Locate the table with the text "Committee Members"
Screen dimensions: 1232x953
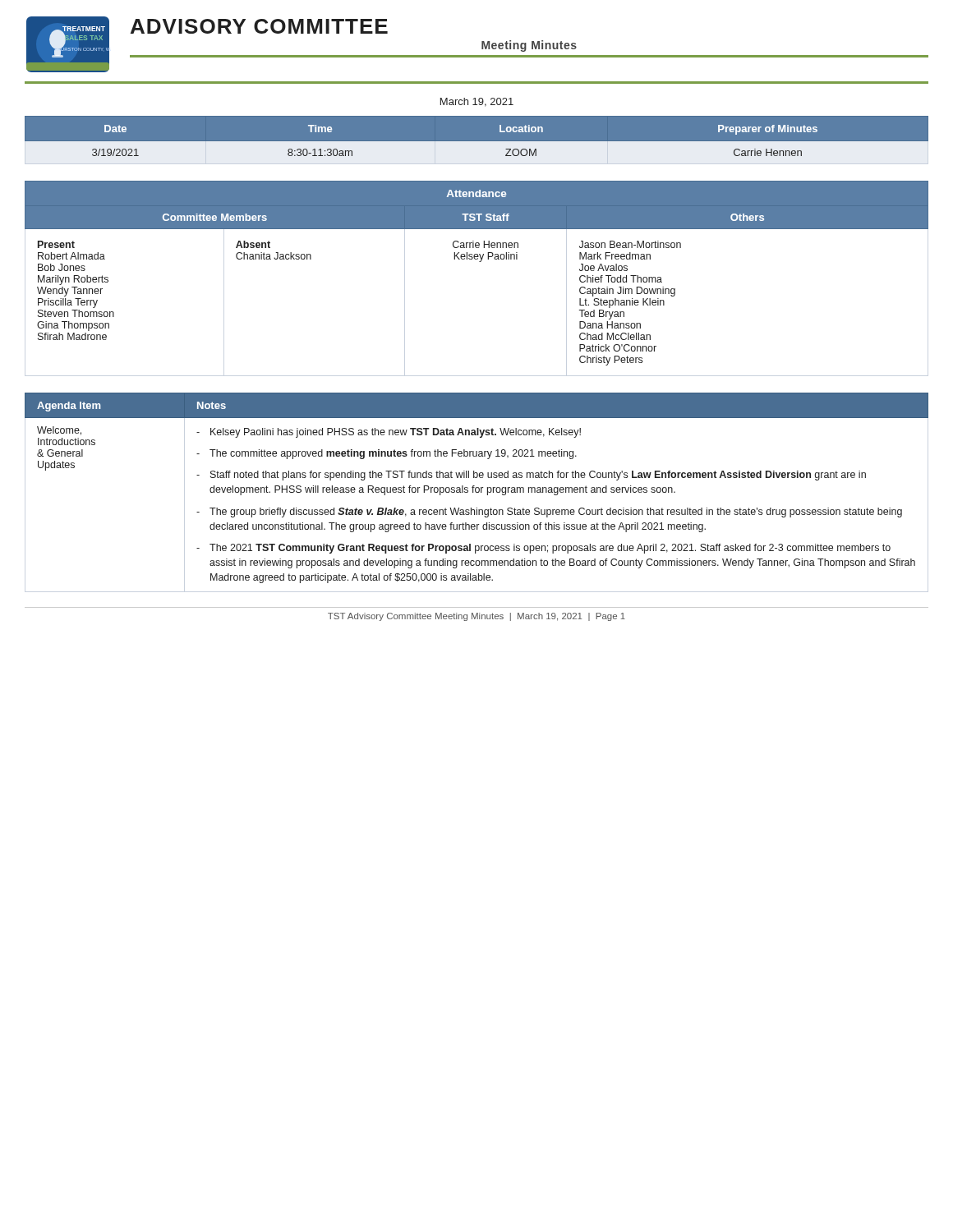[x=476, y=278]
